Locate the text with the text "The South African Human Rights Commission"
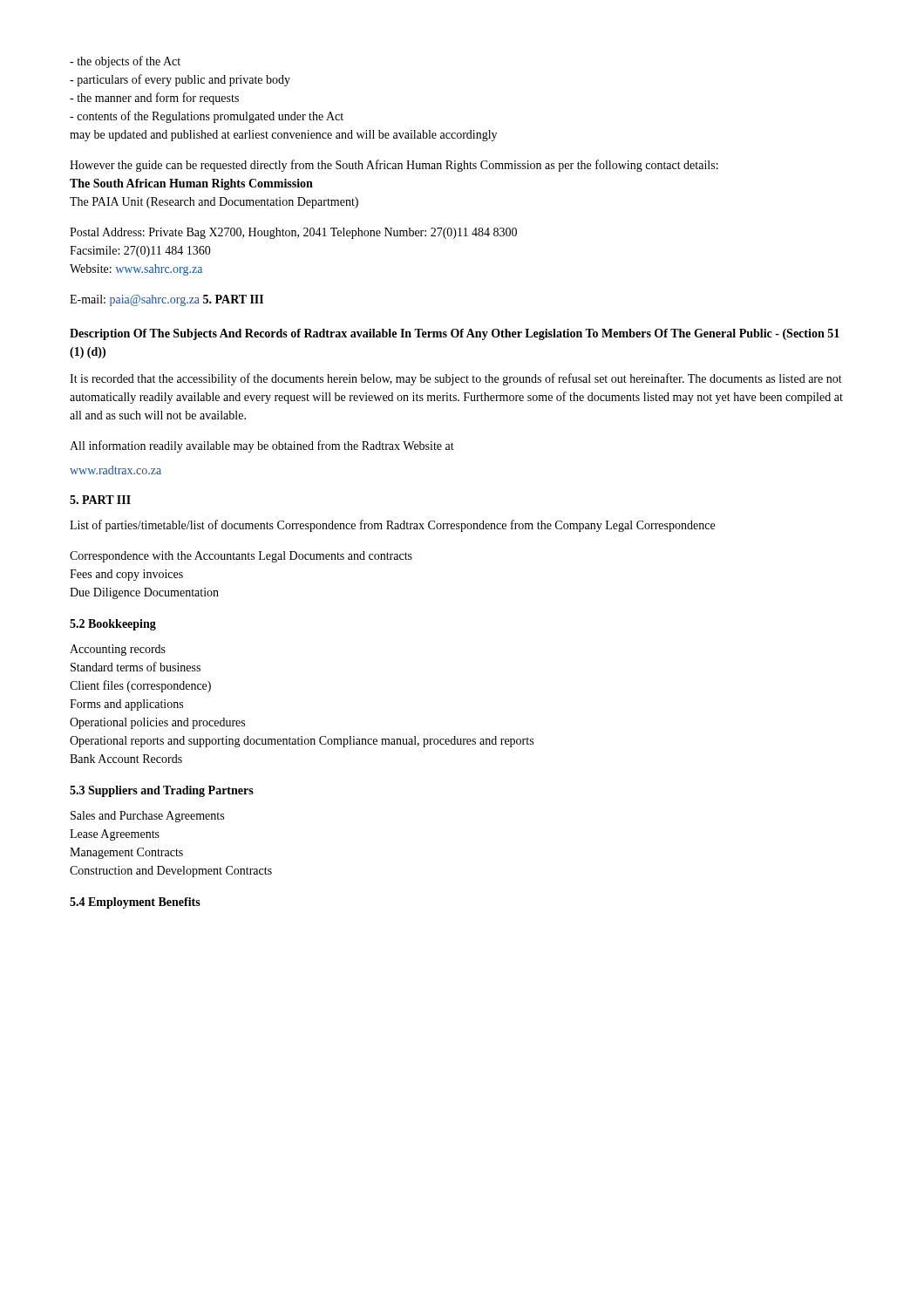Image resolution: width=924 pixels, height=1308 pixels. (191, 184)
